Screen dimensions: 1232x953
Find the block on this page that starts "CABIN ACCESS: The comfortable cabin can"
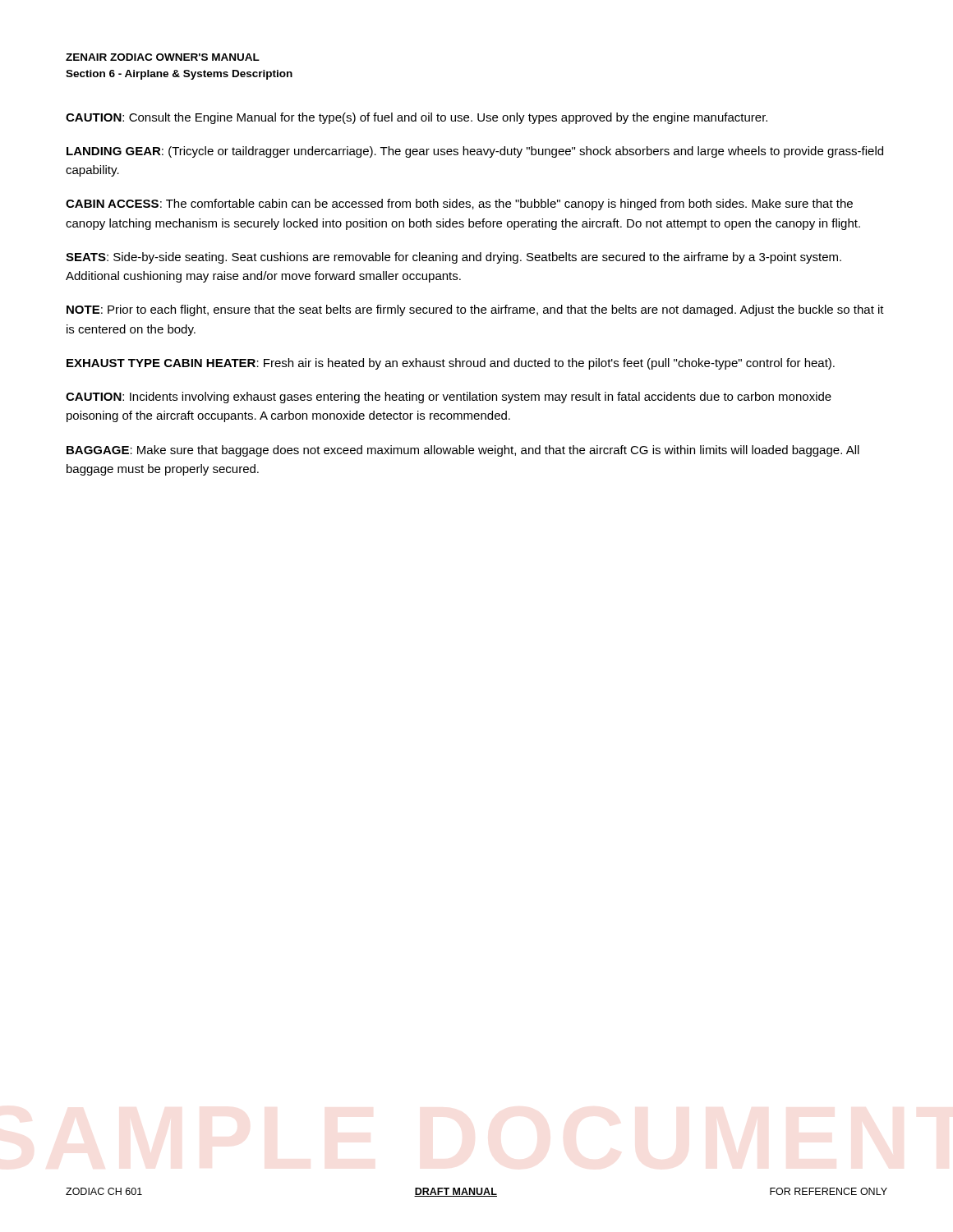(x=463, y=213)
